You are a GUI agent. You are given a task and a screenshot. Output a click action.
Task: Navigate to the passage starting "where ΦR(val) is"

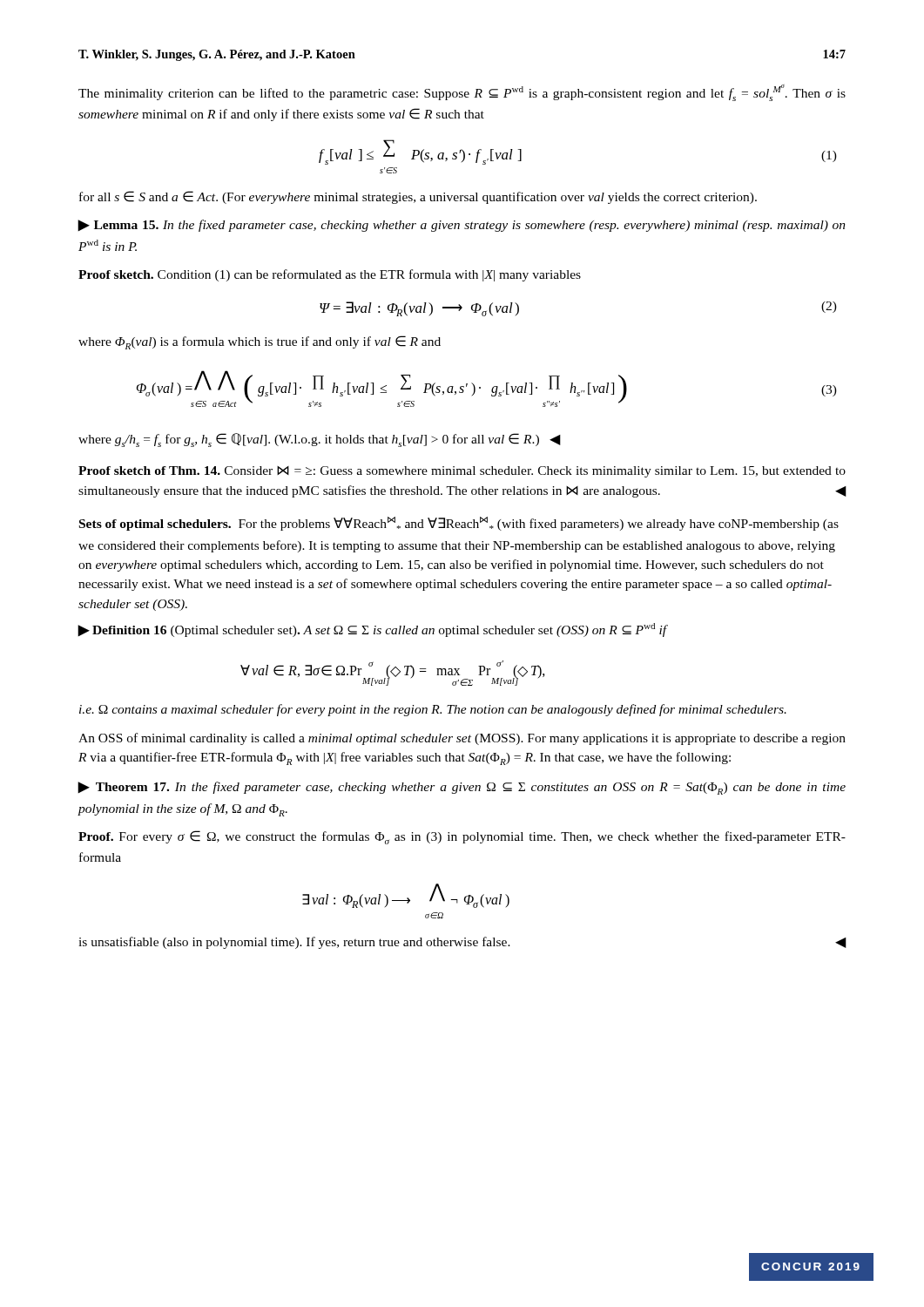(x=260, y=342)
